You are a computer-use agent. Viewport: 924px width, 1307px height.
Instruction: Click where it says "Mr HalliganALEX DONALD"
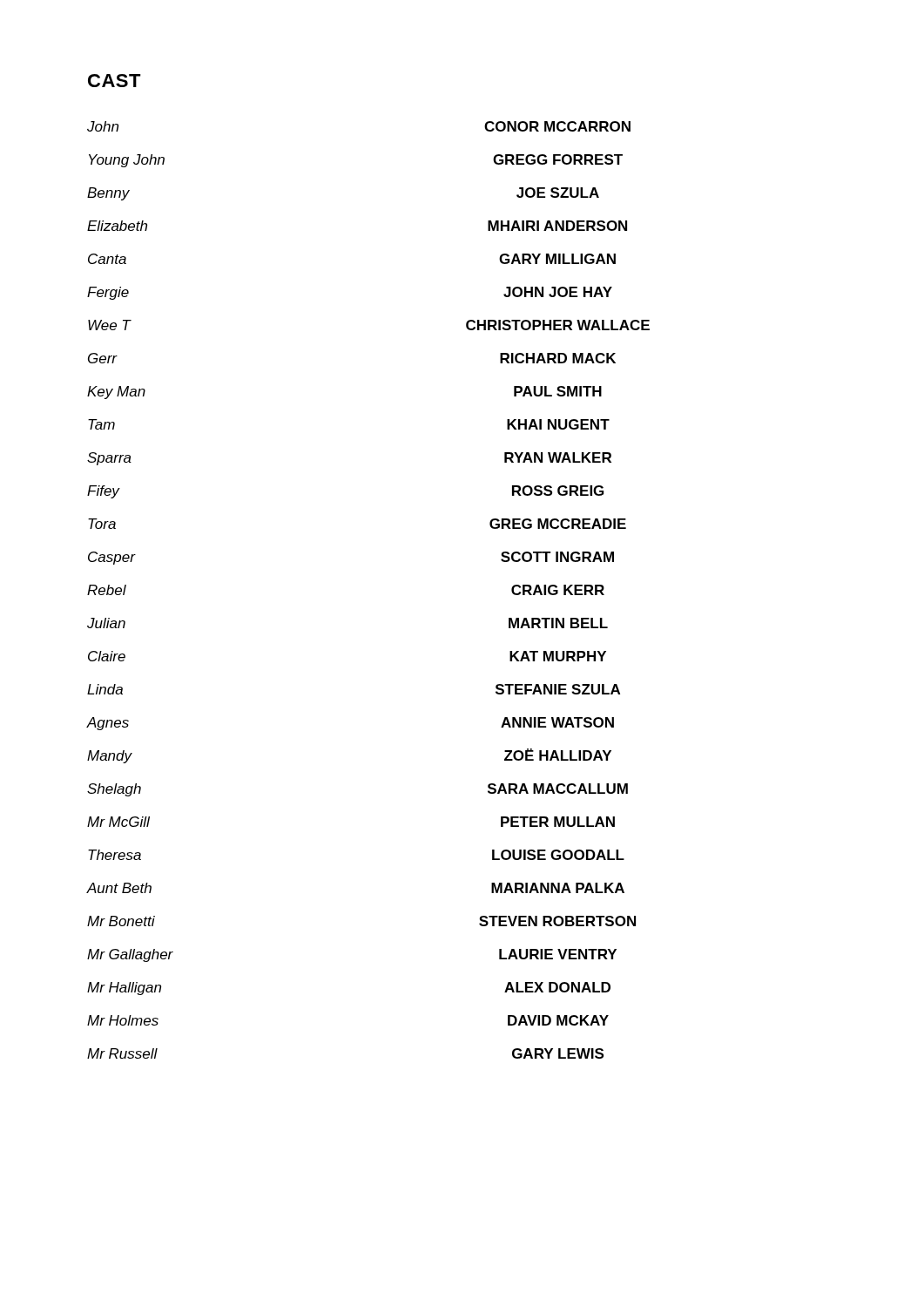tap(132, 989)
